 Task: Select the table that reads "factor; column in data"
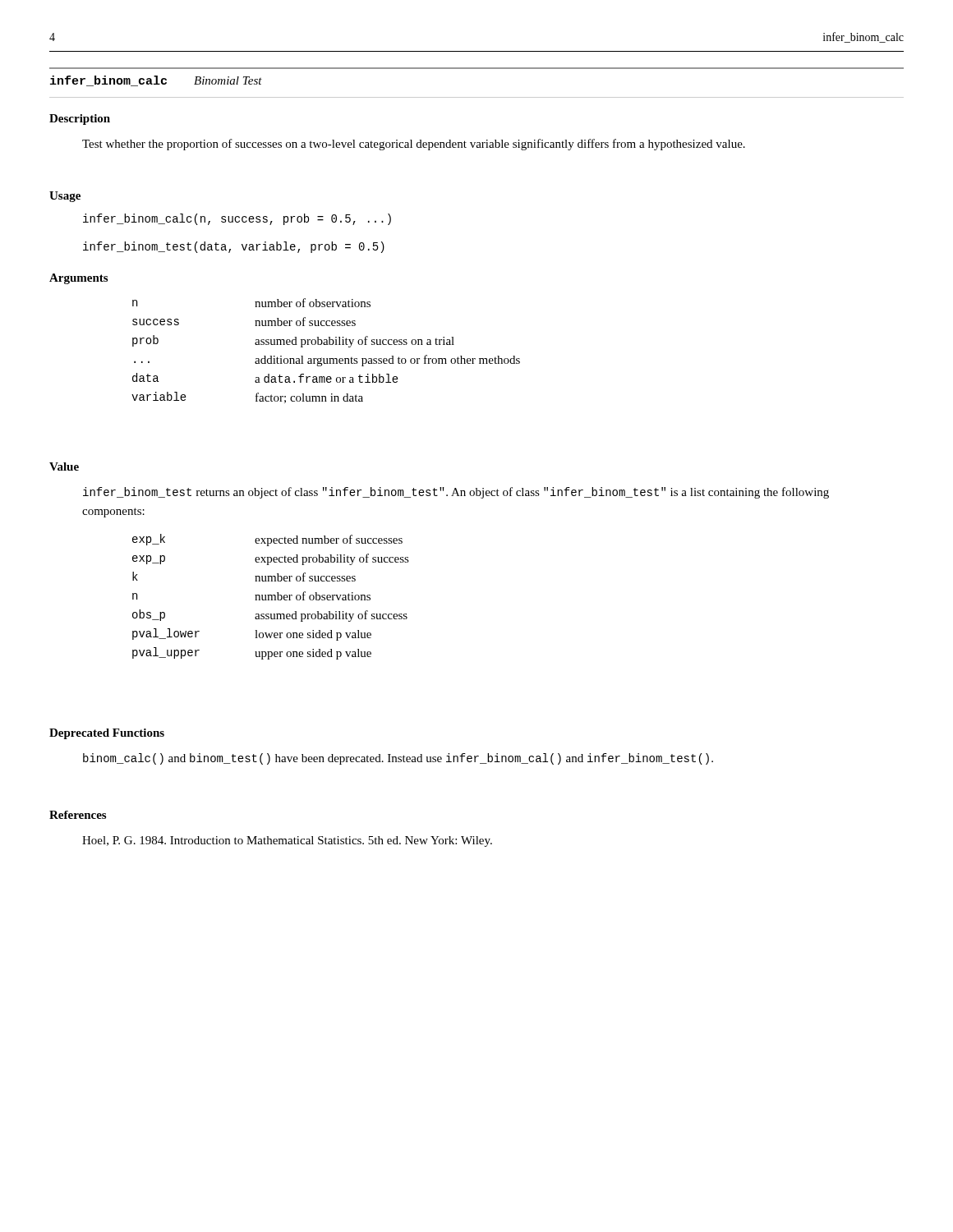pyautogui.click(x=485, y=351)
